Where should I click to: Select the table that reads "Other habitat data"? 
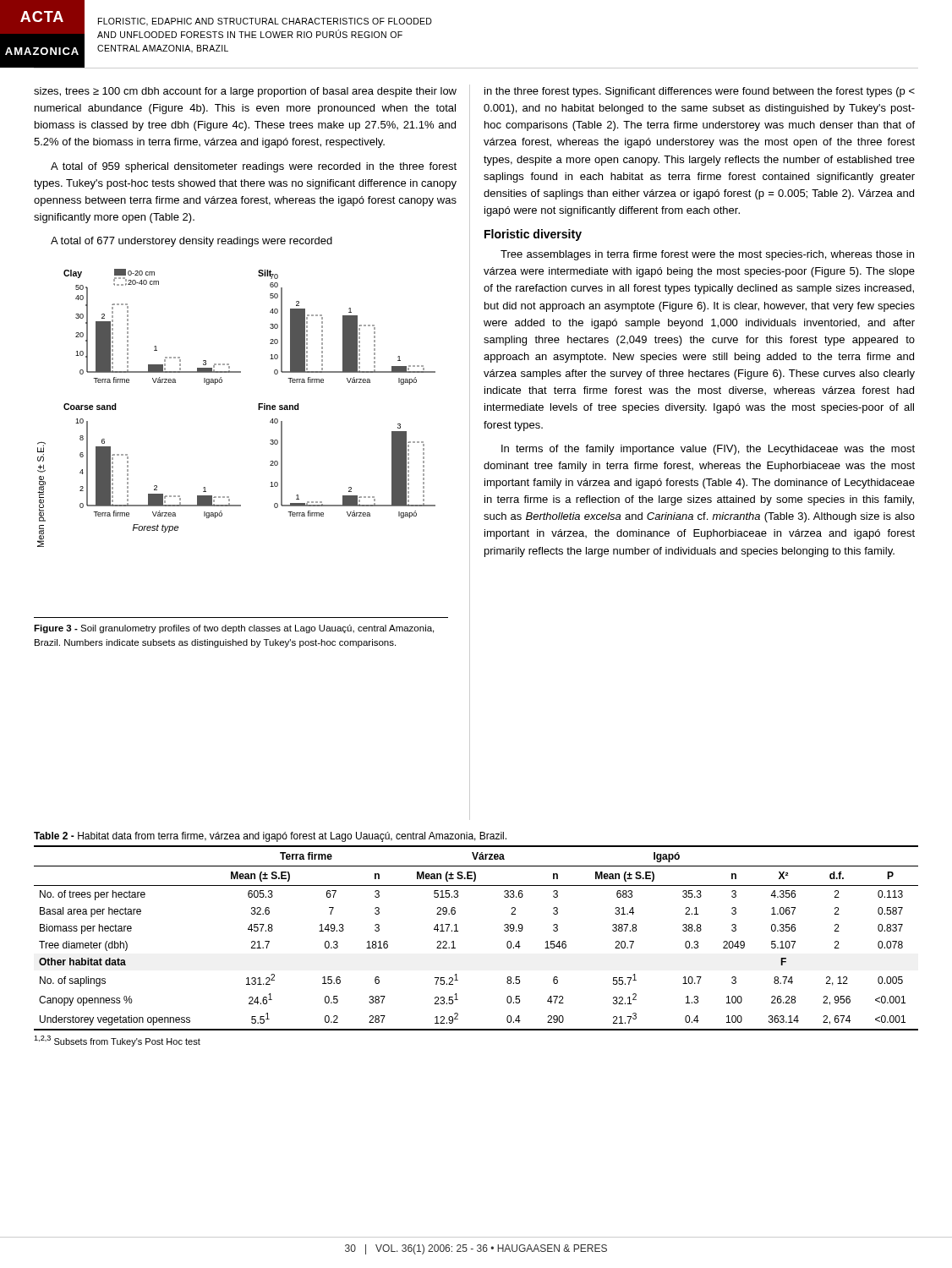(476, 946)
